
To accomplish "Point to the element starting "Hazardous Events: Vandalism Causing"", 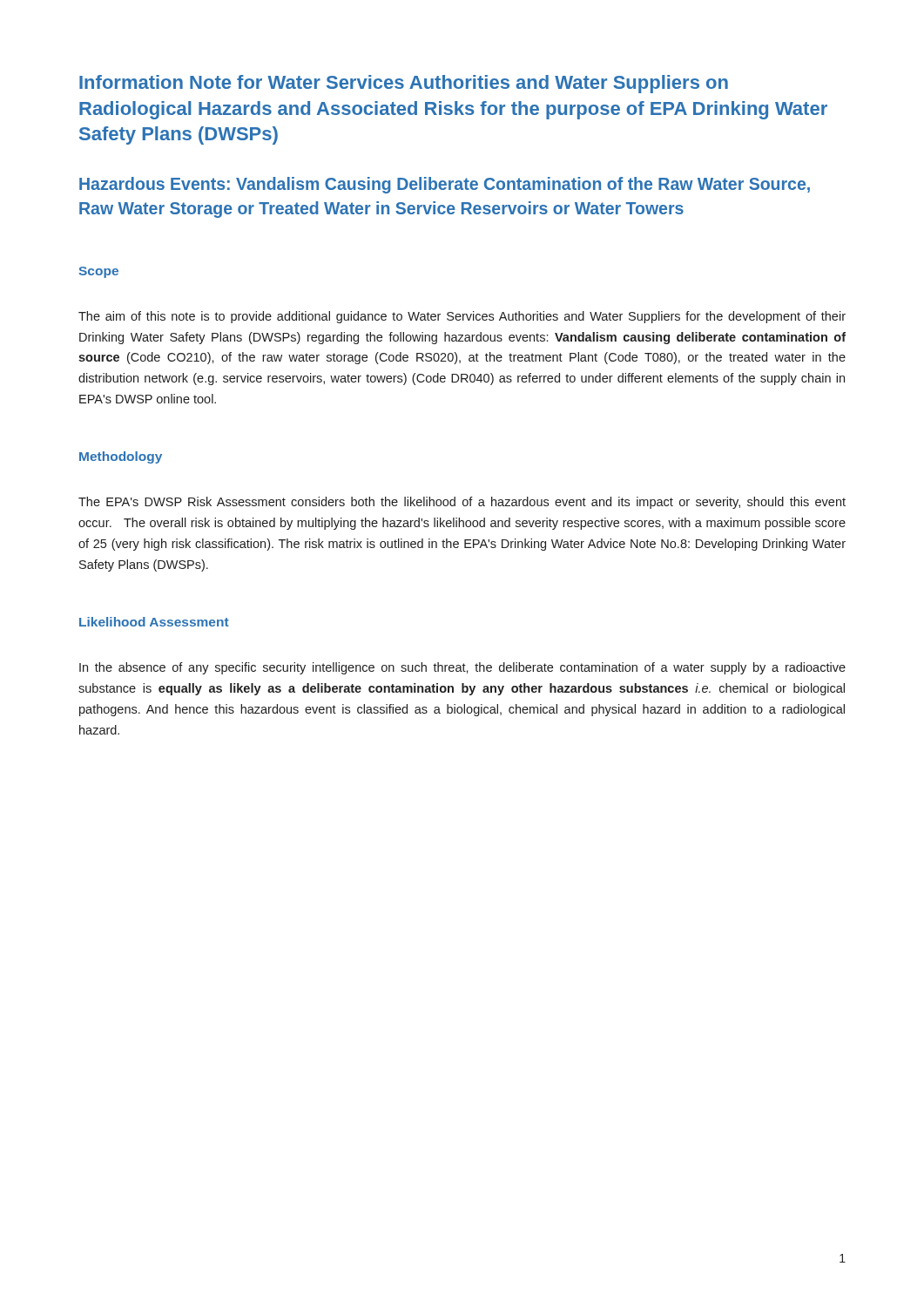I will pyautogui.click(x=462, y=196).
